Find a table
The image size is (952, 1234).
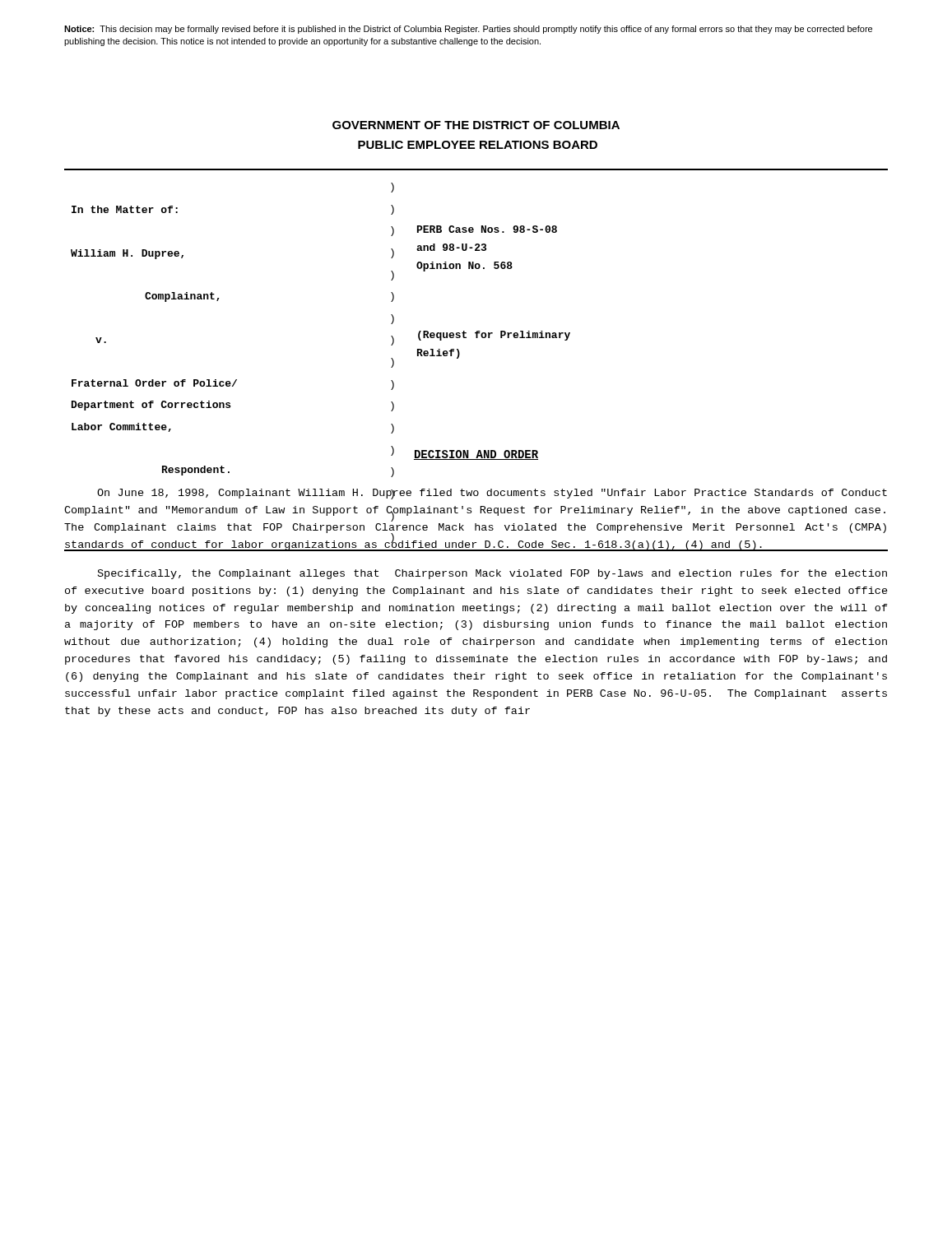[476, 360]
